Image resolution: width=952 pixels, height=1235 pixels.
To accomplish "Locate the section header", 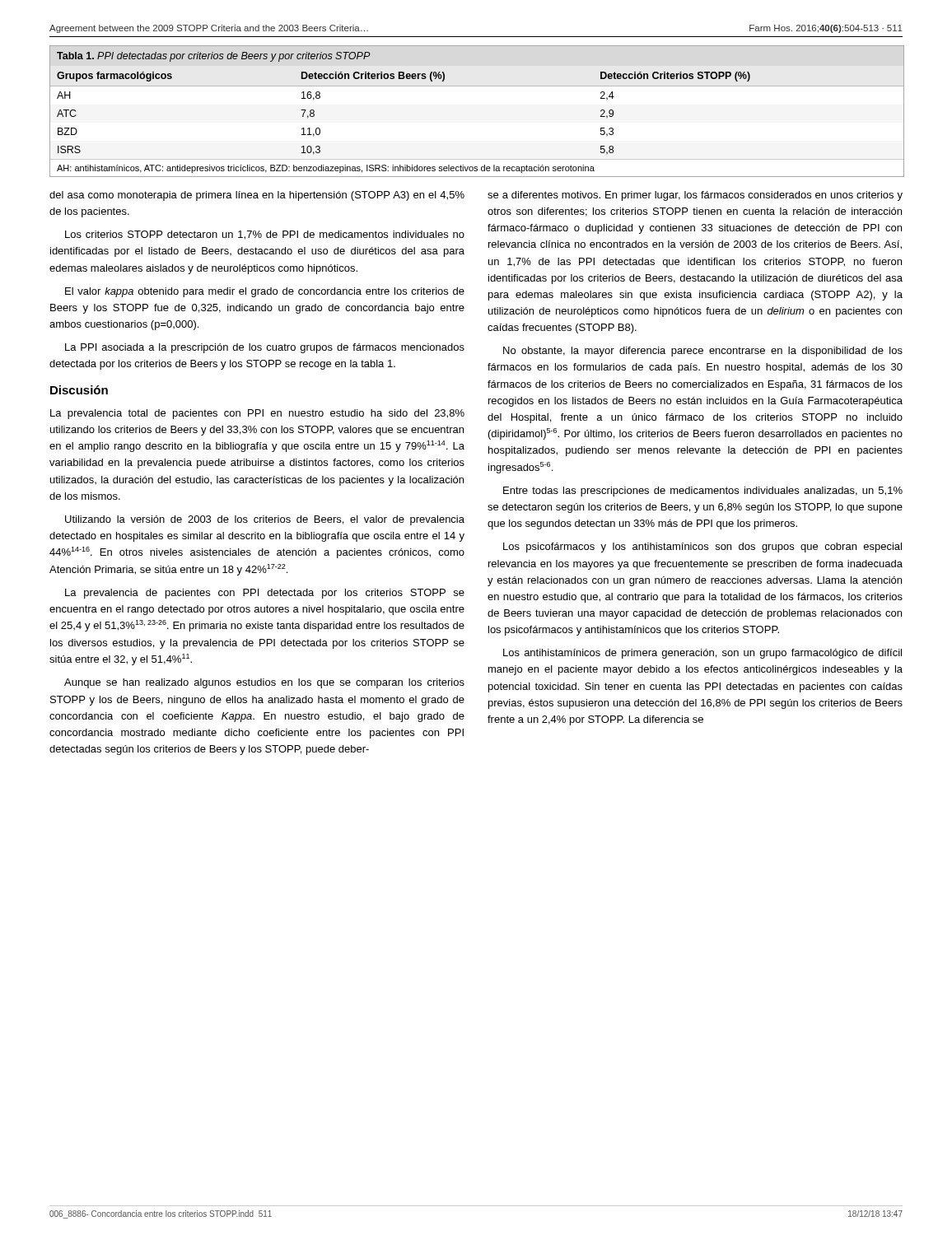I will pos(79,390).
